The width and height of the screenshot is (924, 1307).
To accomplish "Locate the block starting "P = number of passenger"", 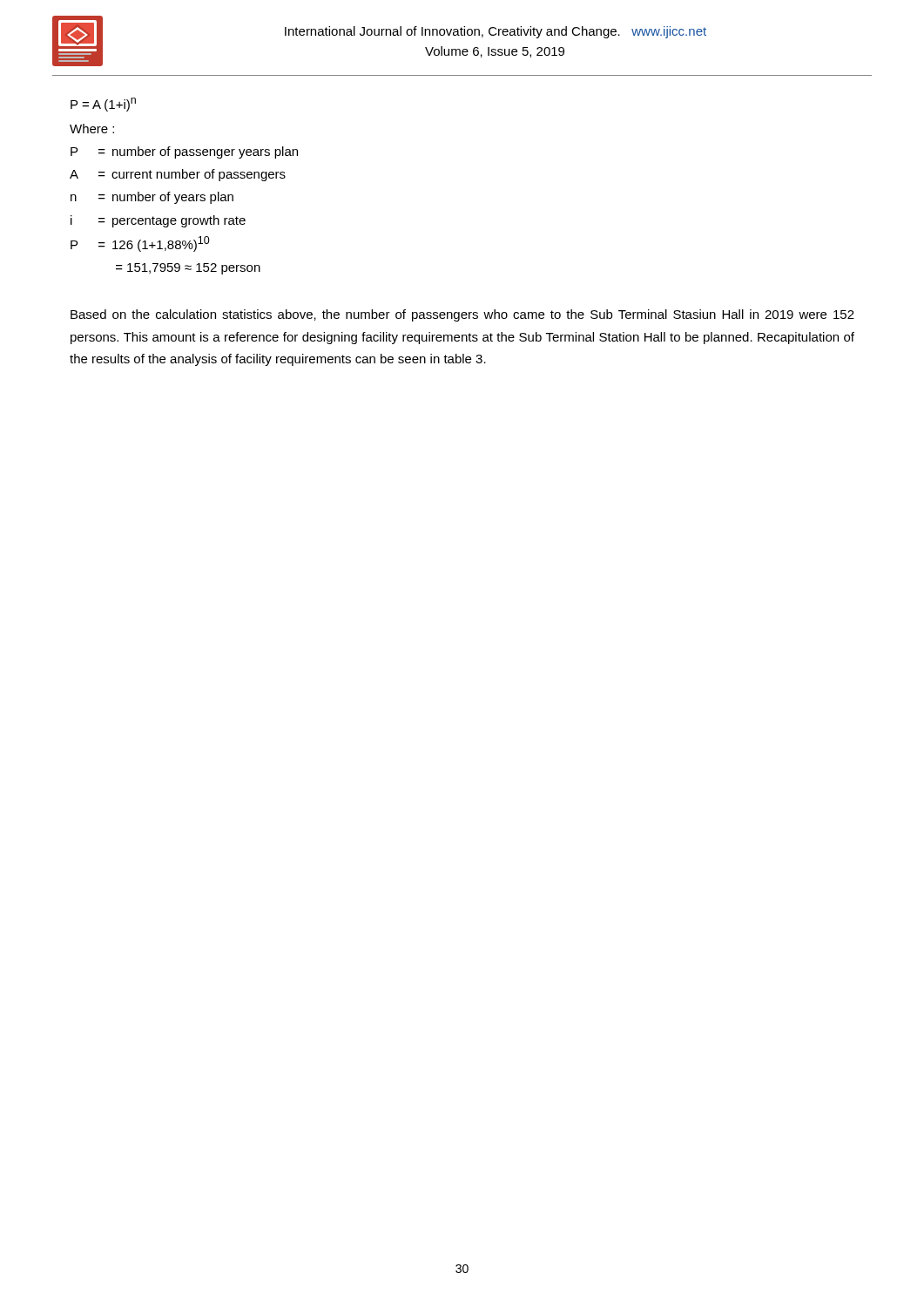I will pyautogui.click(x=184, y=152).
